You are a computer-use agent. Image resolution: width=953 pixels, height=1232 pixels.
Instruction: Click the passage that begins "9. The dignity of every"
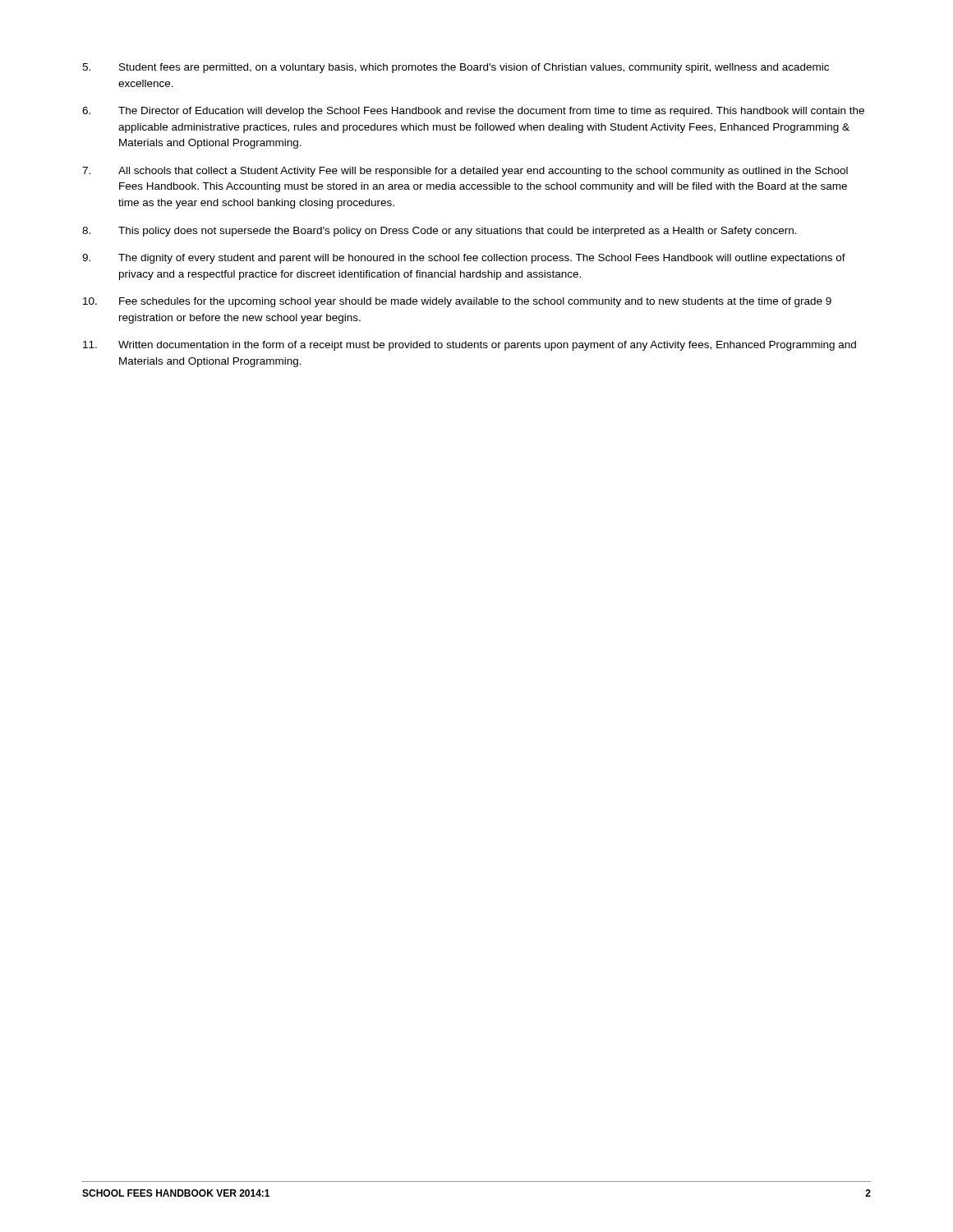click(x=476, y=266)
